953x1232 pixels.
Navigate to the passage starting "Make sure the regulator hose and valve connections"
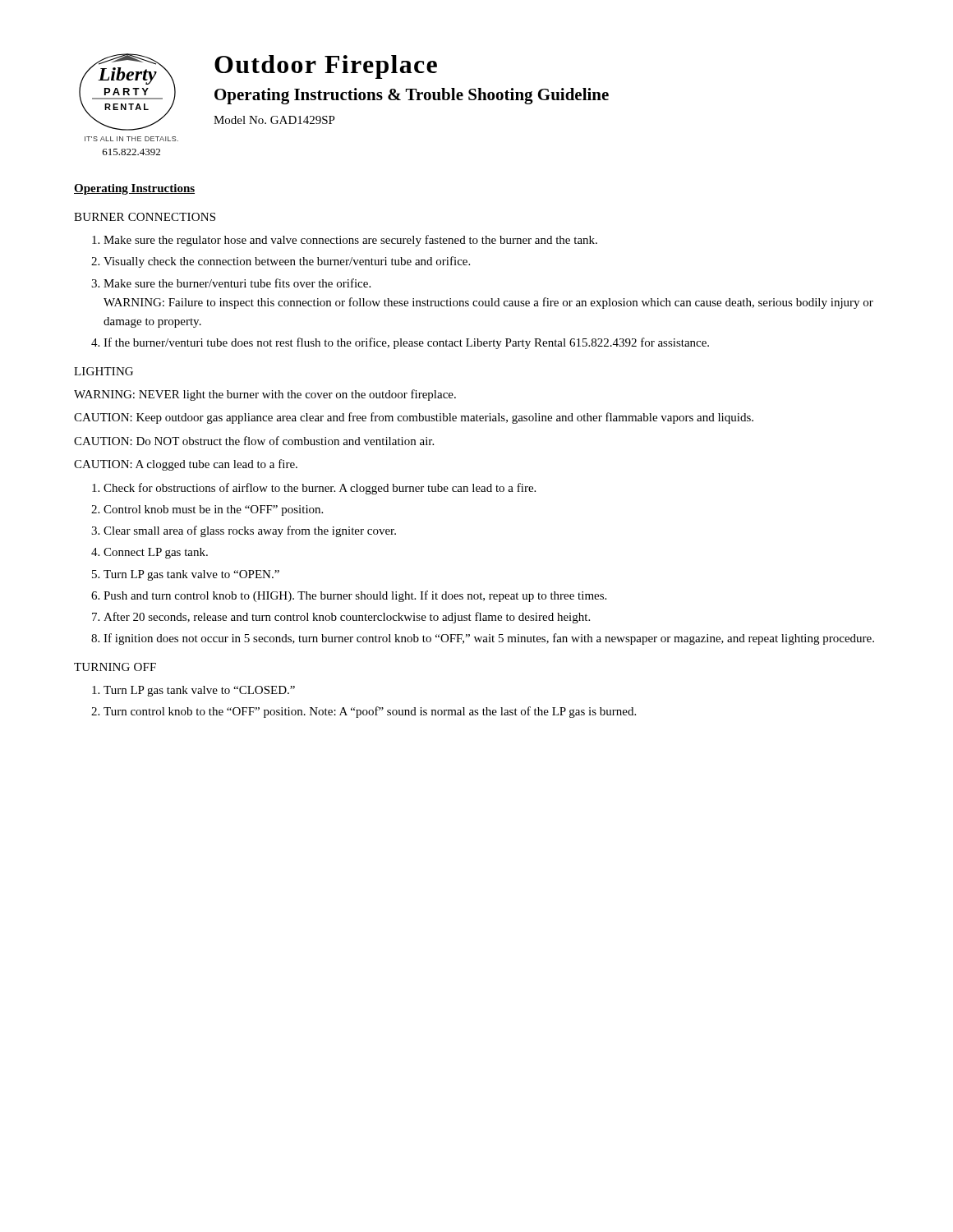[351, 240]
